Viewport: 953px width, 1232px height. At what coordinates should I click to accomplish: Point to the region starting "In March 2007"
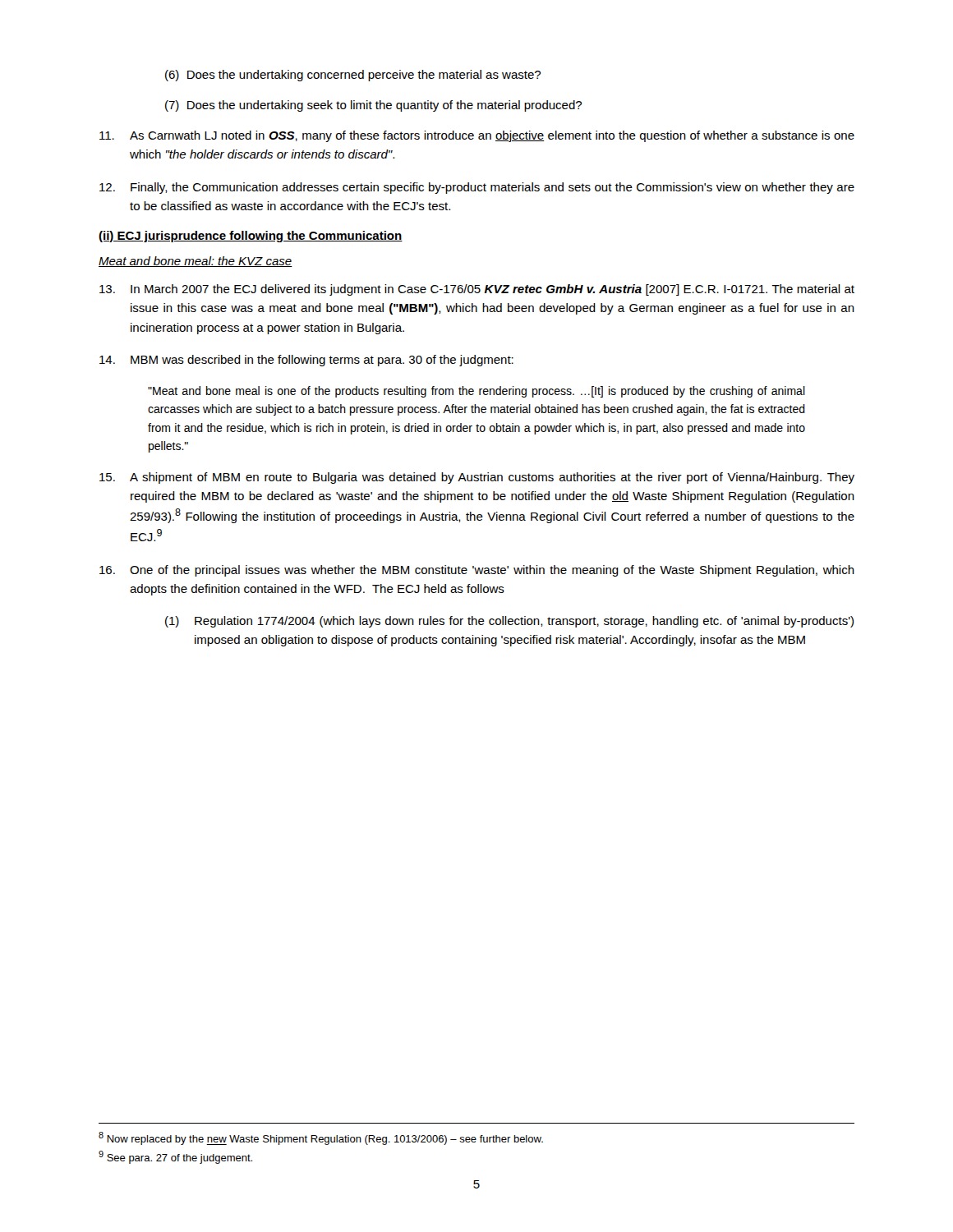476,308
